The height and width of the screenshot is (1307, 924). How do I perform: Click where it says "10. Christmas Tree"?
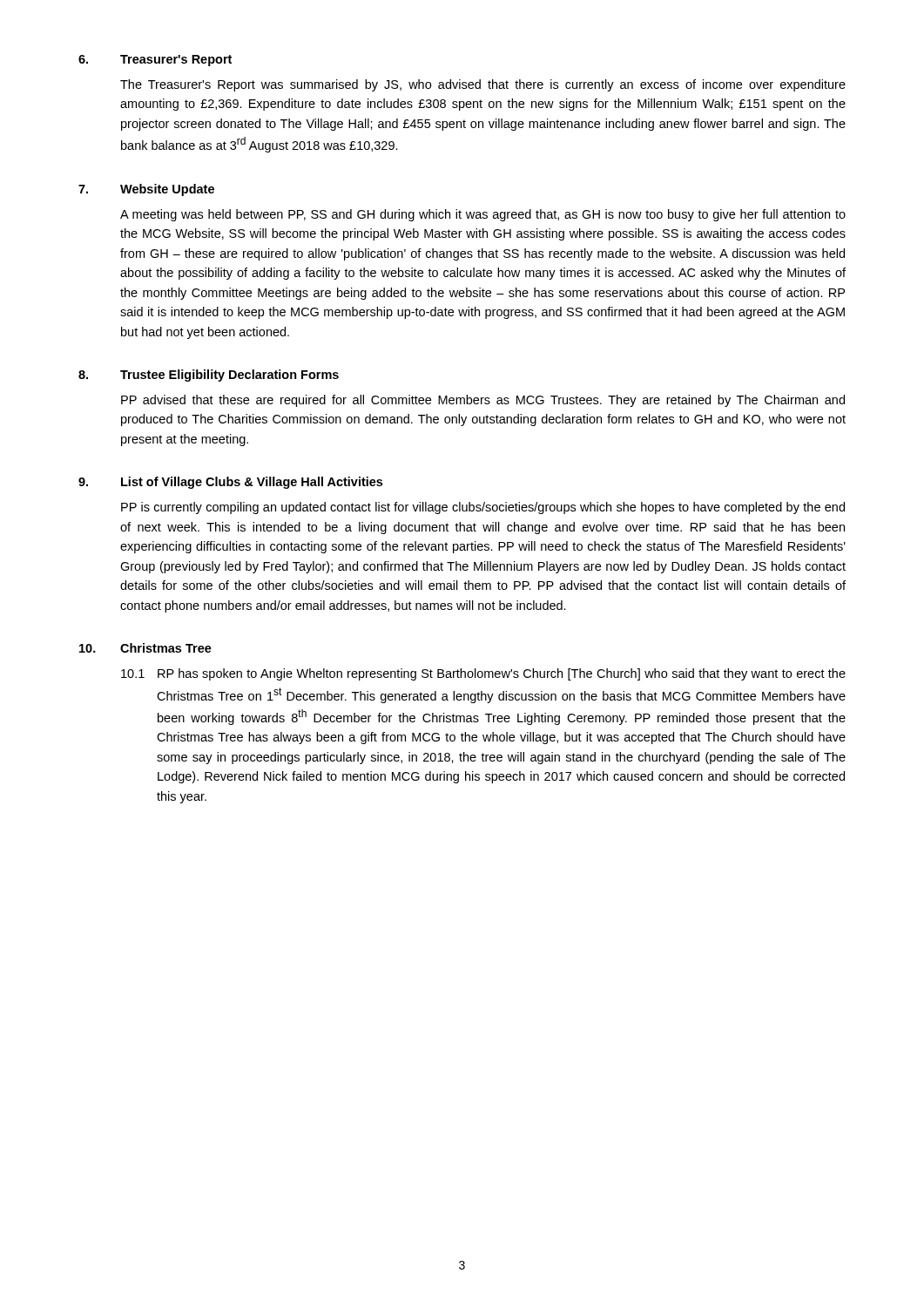[145, 648]
